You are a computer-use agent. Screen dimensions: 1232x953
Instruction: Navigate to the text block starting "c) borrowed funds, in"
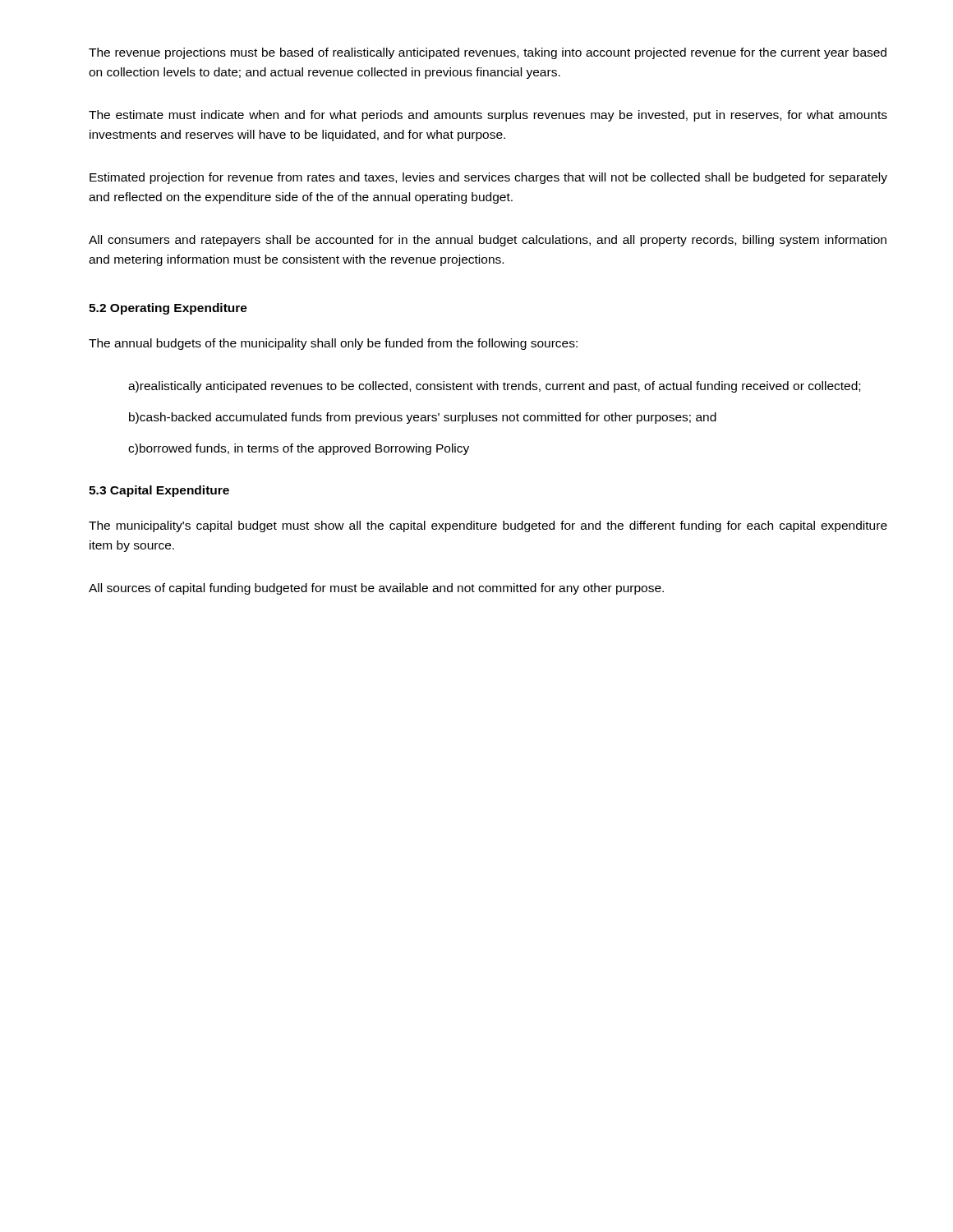click(299, 449)
